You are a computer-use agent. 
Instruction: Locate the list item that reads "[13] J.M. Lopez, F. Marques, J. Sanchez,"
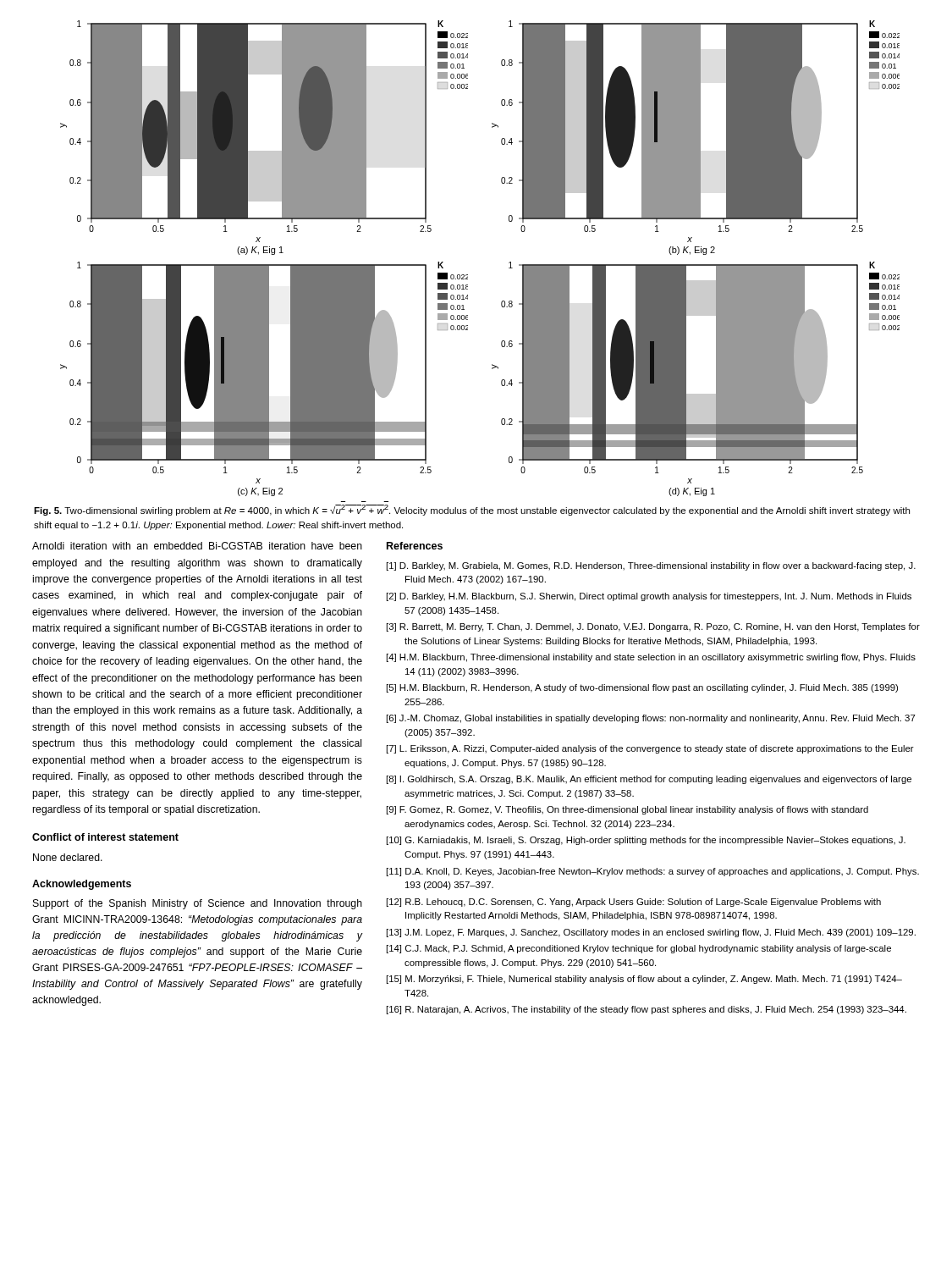tap(651, 932)
